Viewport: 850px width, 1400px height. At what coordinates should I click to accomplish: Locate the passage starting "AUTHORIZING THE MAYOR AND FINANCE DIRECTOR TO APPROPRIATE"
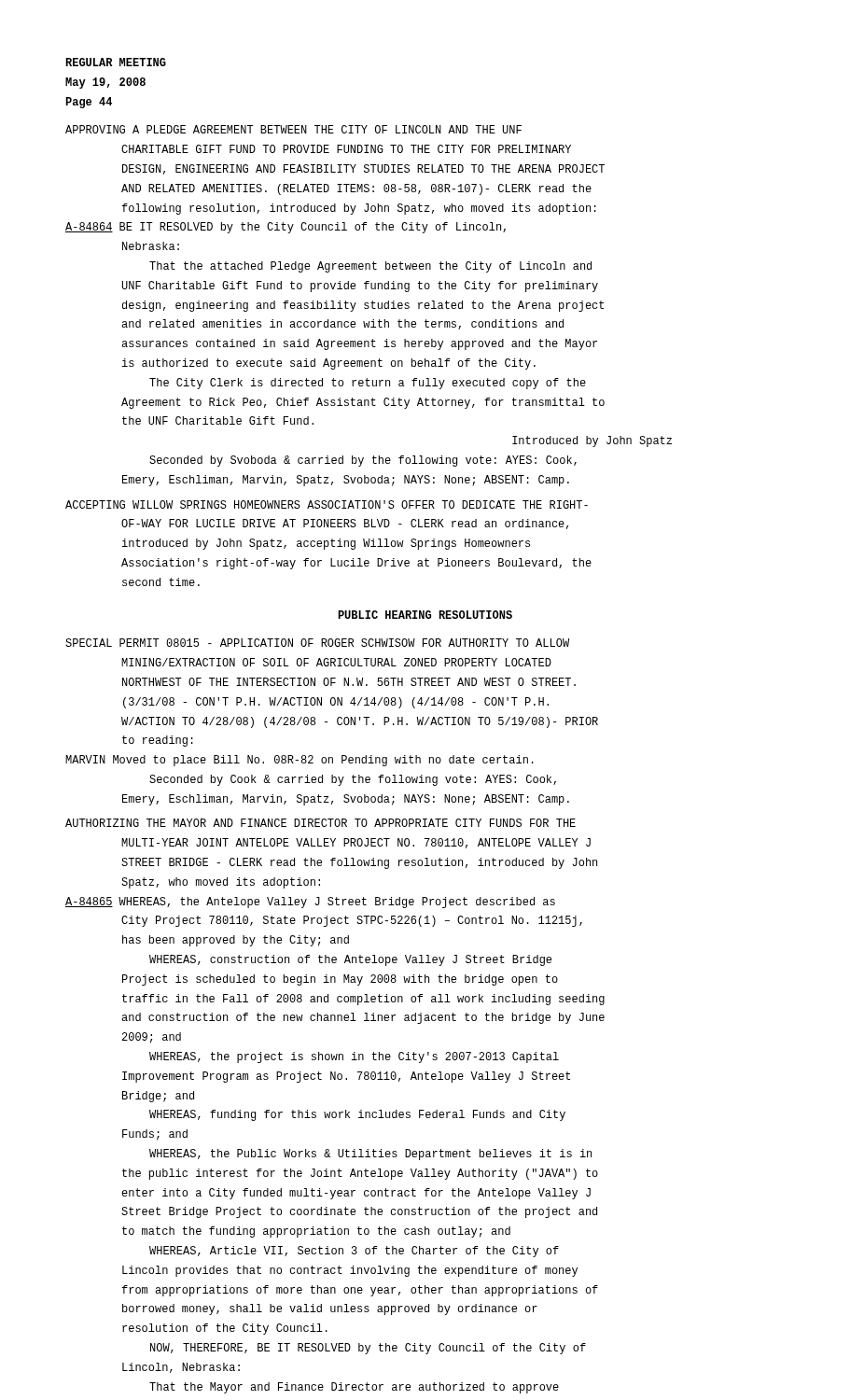click(425, 1109)
